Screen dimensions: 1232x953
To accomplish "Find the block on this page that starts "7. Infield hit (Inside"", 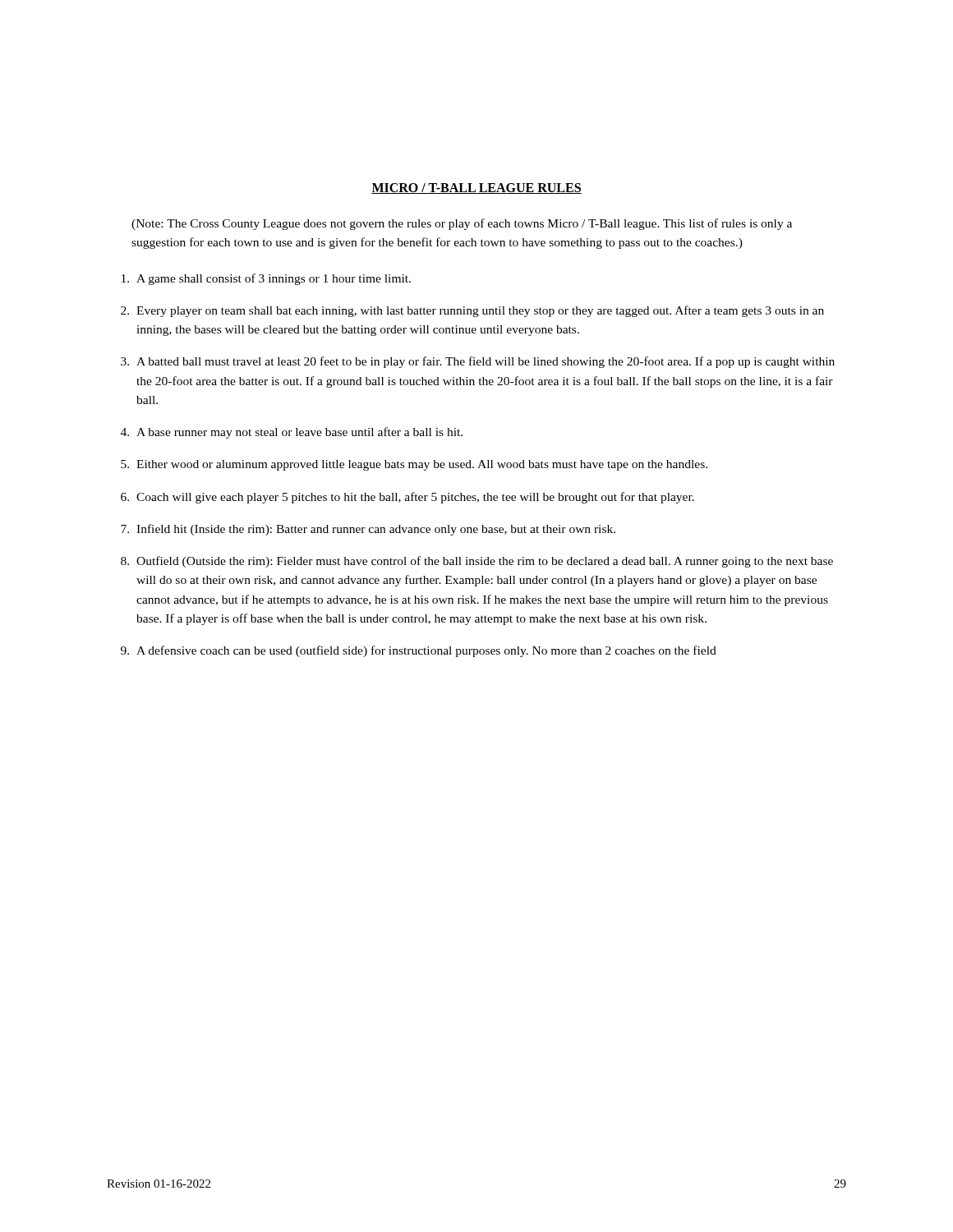I will pos(476,528).
